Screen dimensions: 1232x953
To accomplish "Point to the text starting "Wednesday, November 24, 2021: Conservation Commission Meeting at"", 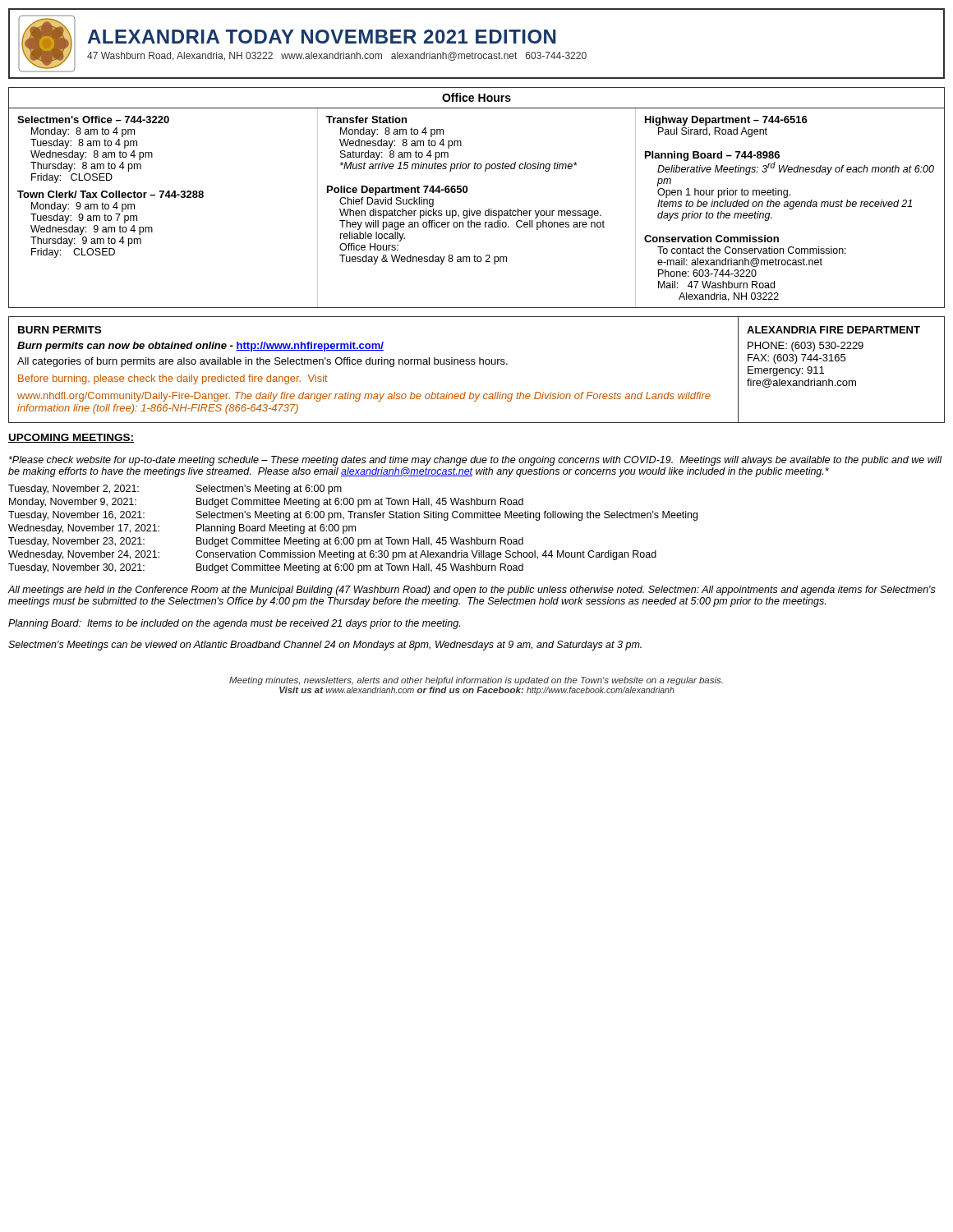I will pyautogui.click(x=476, y=554).
